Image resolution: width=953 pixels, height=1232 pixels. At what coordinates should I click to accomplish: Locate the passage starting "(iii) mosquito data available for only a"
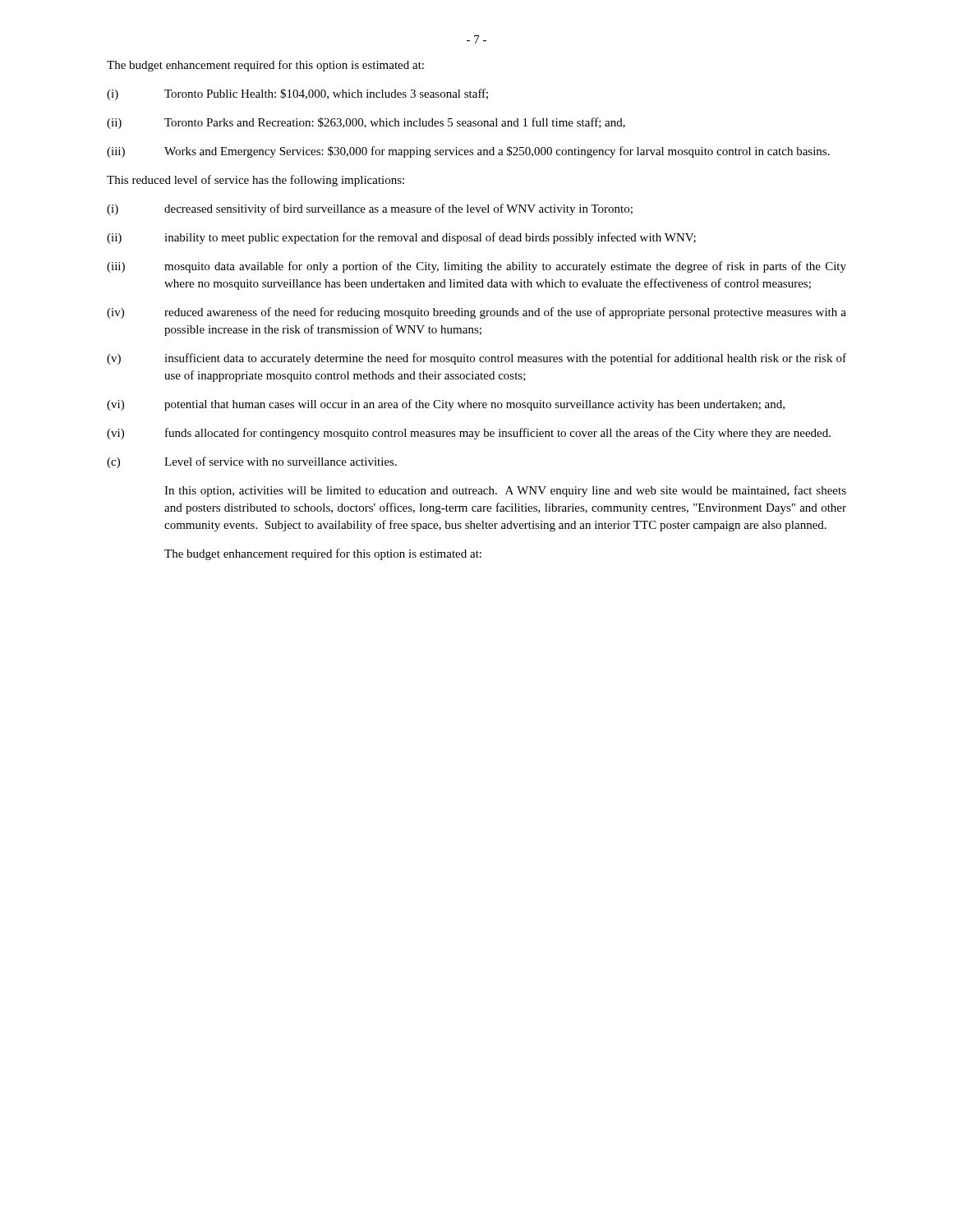[x=476, y=275]
